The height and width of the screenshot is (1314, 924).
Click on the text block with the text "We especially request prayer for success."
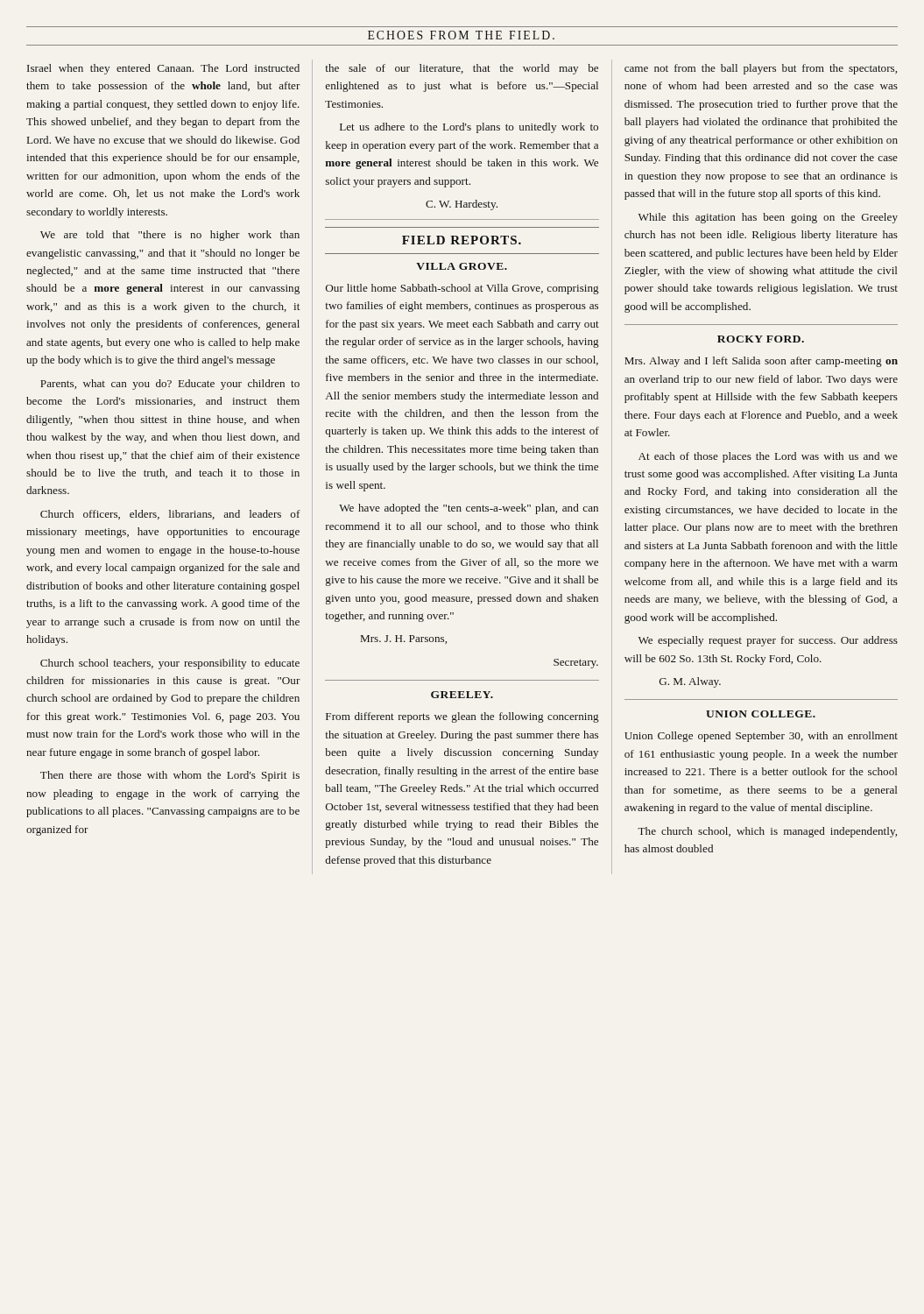coord(761,661)
